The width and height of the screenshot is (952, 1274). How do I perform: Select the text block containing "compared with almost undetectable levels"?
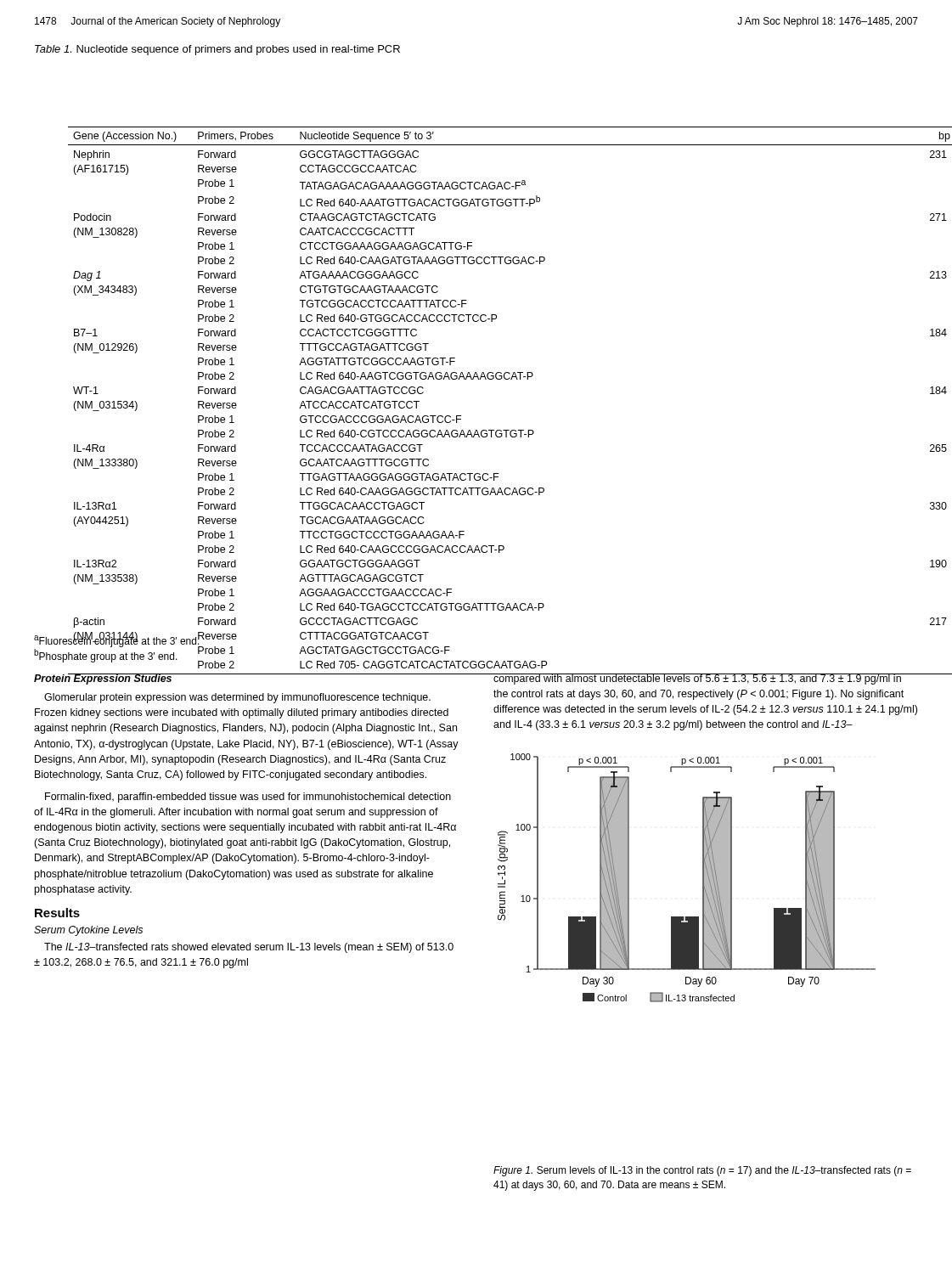click(706, 702)
